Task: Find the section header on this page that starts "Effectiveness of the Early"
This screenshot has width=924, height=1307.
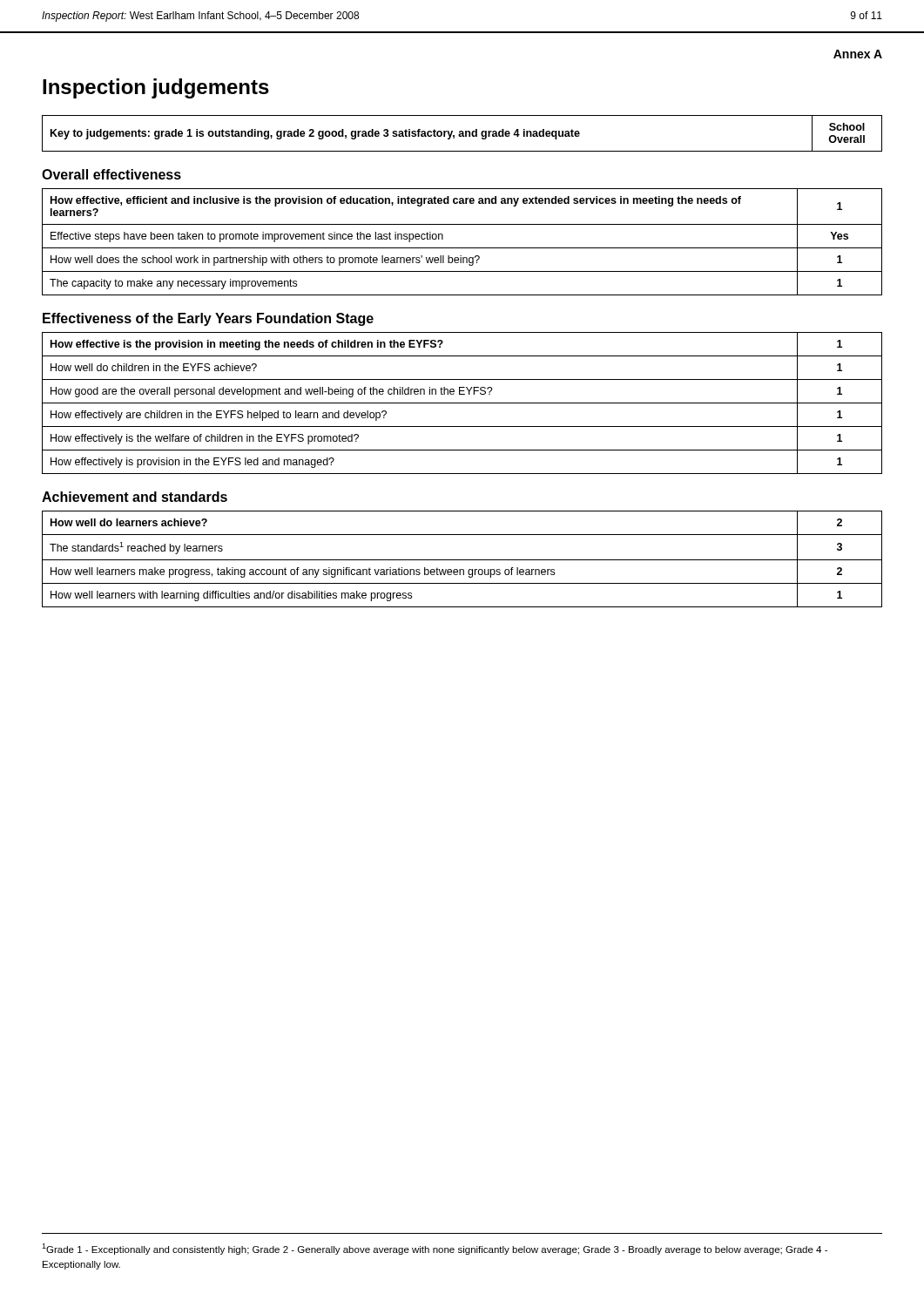Action: tap(208, 318)
